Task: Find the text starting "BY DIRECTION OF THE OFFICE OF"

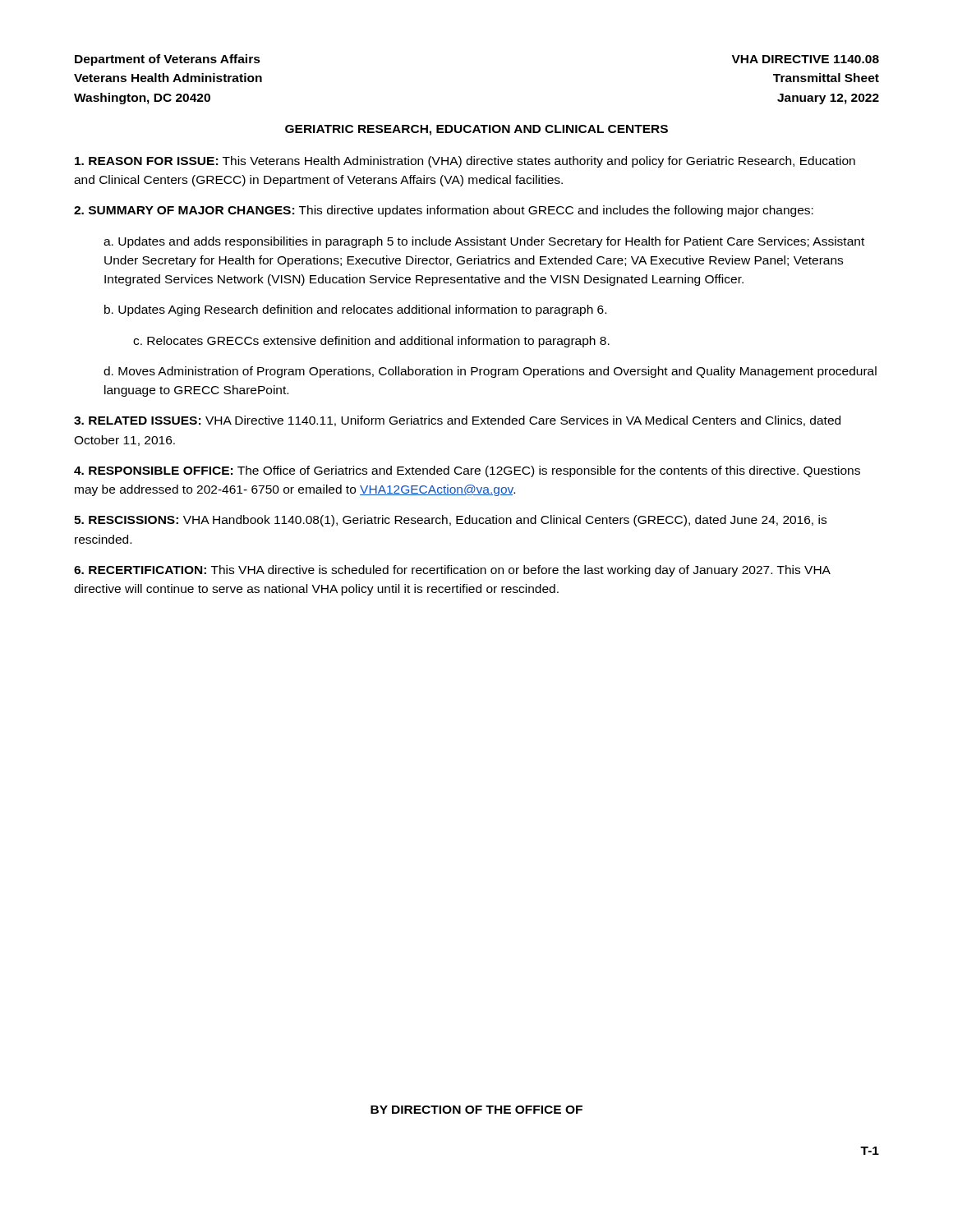Action: [476, 1109]
